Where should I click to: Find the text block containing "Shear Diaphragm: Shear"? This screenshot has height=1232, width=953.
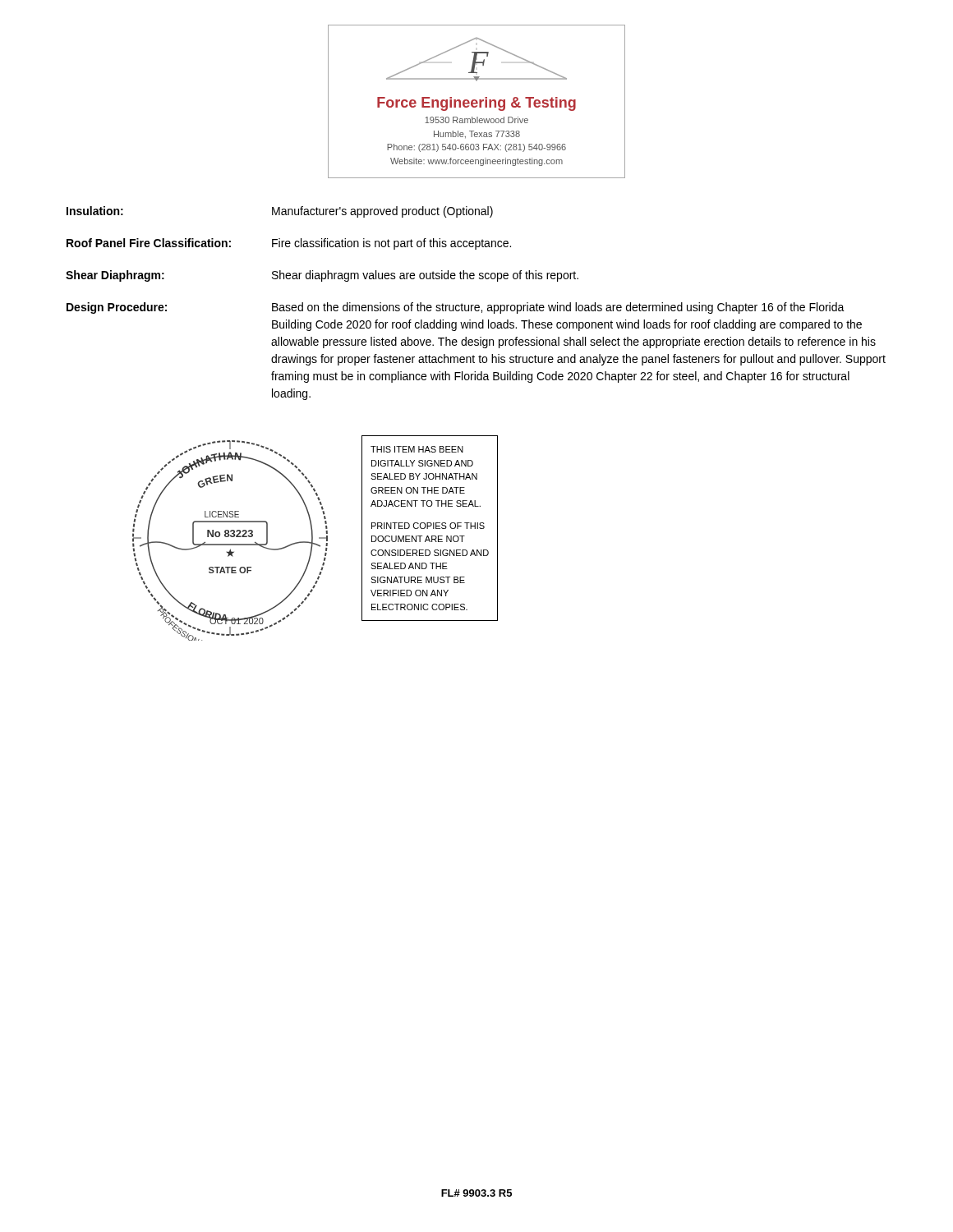tap(476, 276)
